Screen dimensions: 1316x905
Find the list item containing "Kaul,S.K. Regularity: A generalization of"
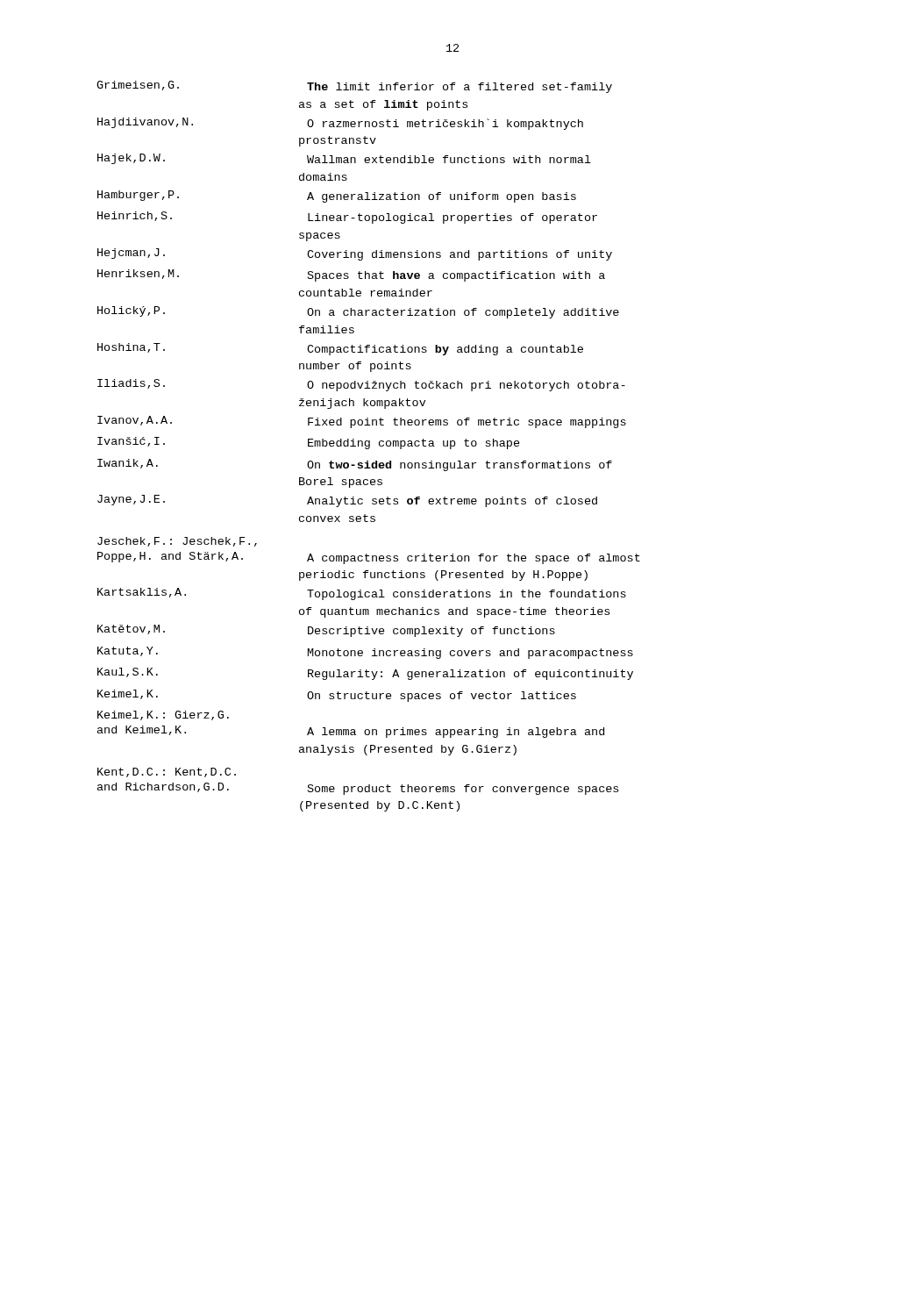pos(456,675)
